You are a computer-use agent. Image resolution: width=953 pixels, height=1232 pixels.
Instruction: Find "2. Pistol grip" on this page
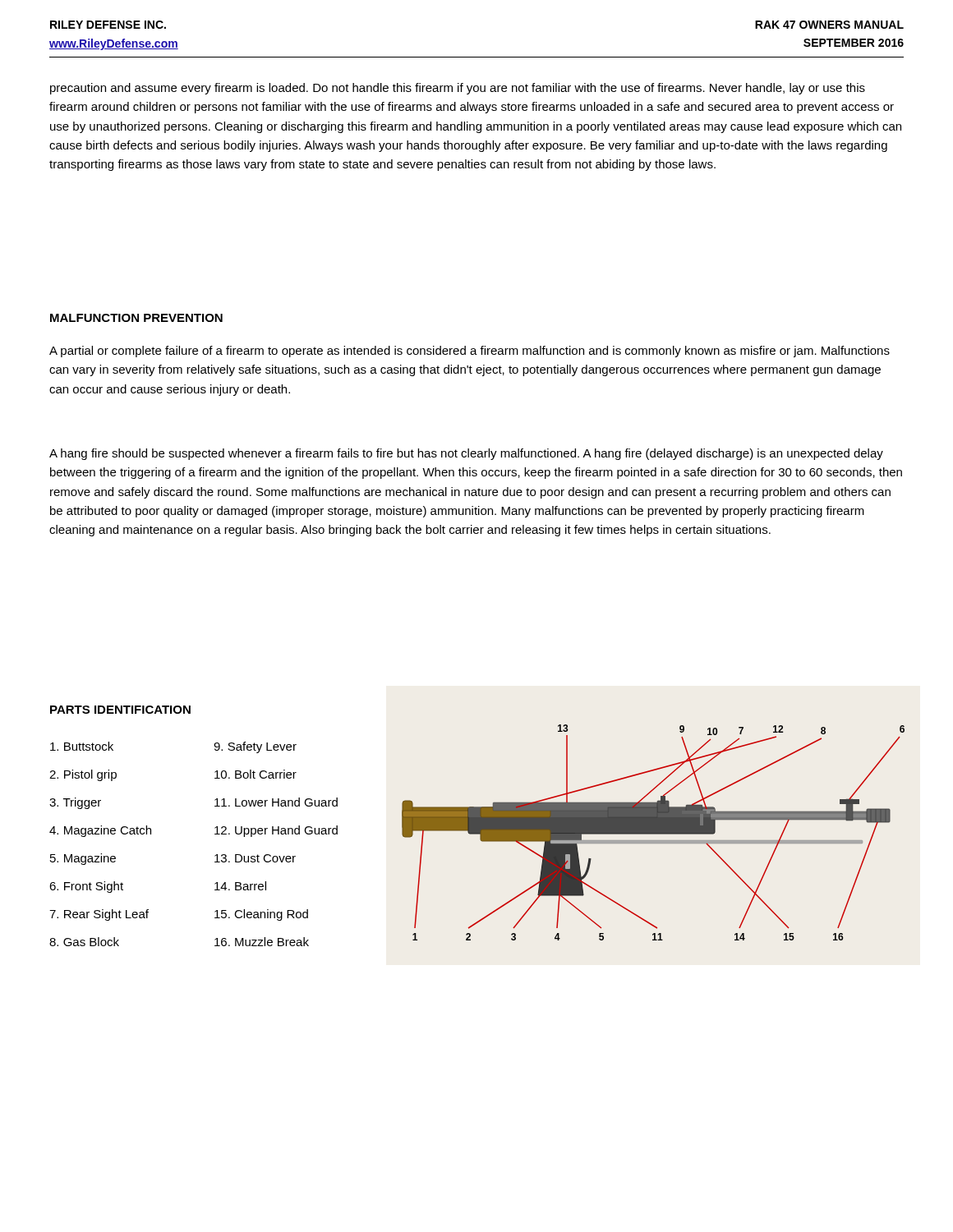[x=83, y=774]
